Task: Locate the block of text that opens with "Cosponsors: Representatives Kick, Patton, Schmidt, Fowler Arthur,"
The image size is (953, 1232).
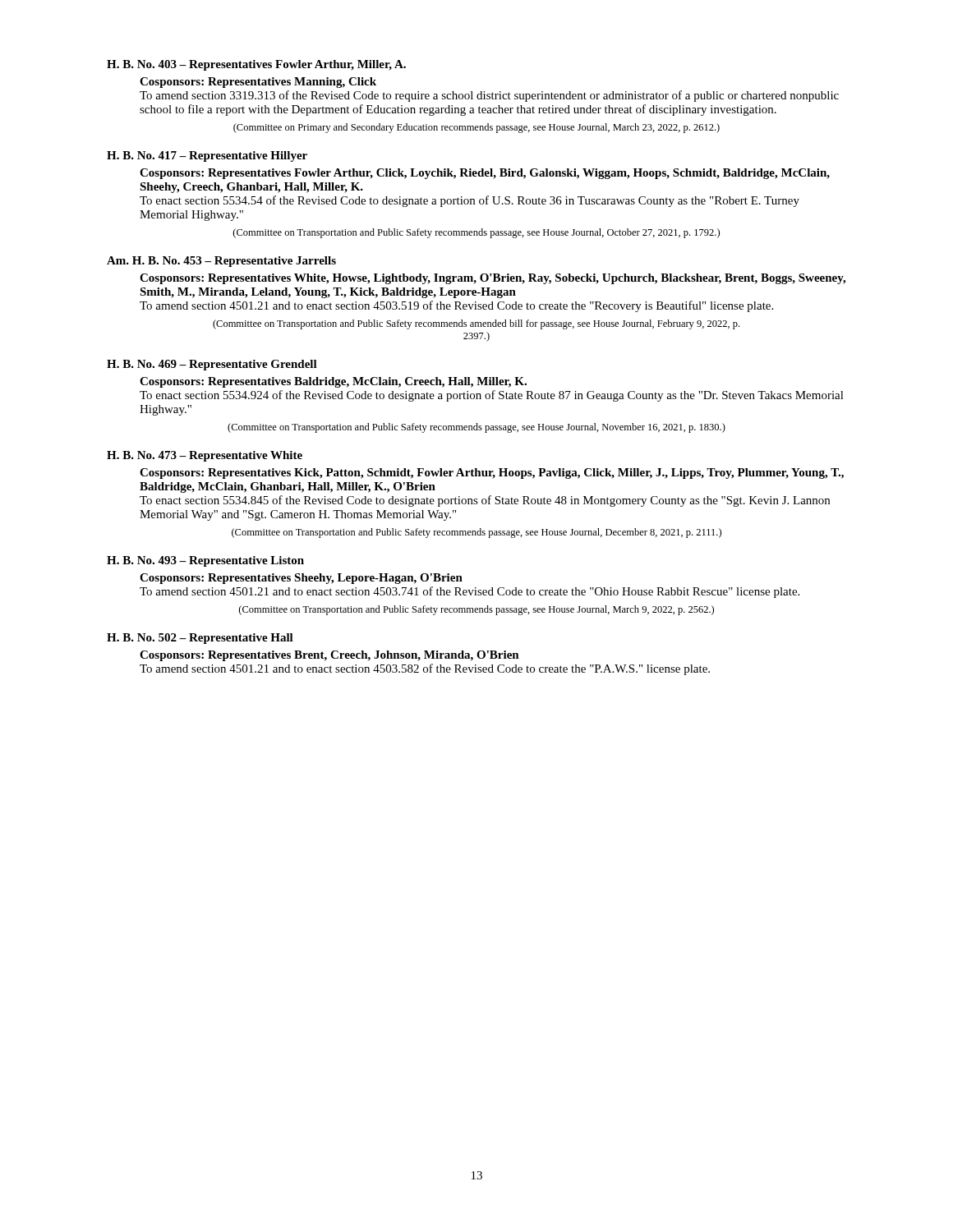Action: pyautogui.click(x=492, y=493)
